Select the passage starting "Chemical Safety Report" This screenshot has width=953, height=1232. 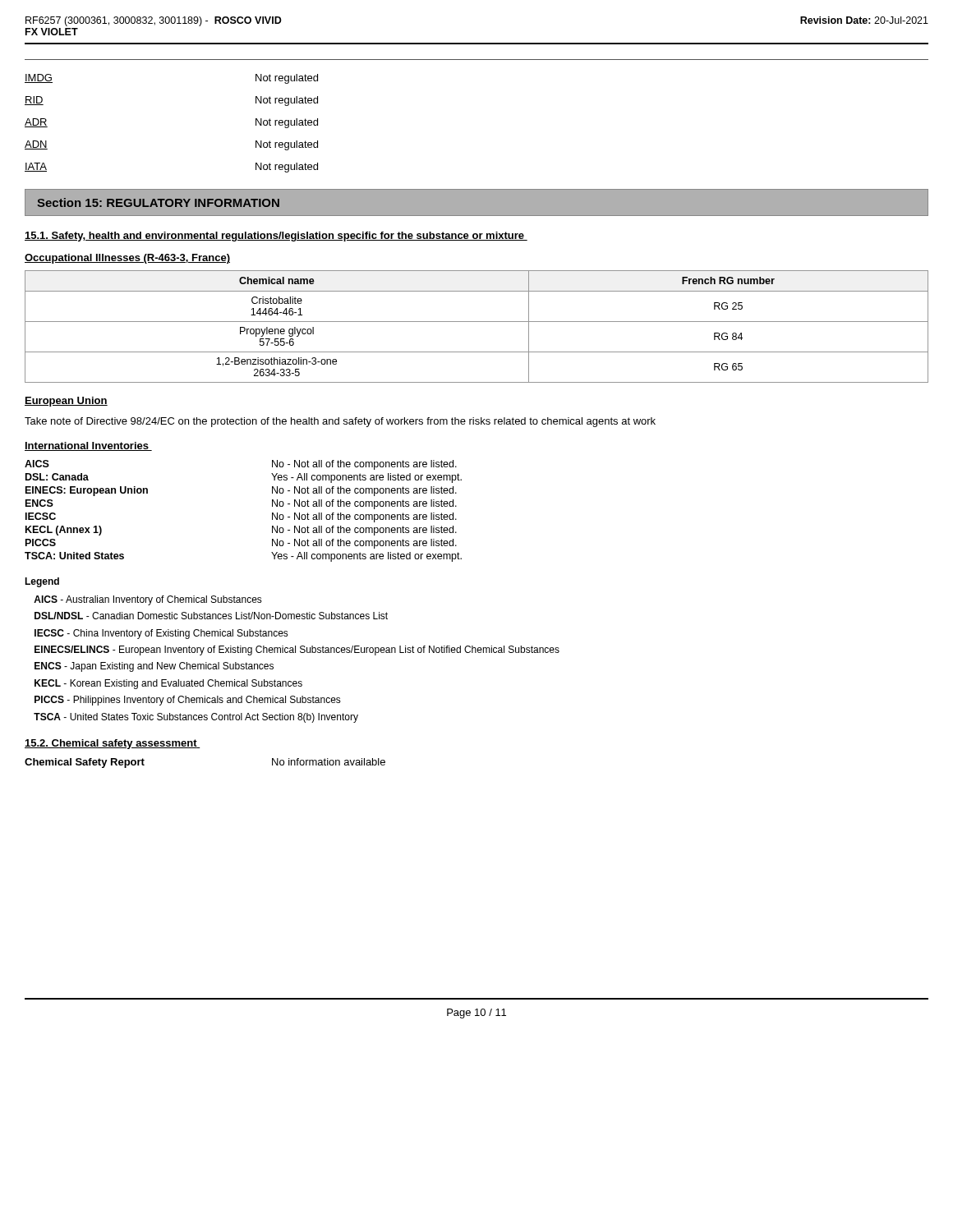click(x=91, y=763)
